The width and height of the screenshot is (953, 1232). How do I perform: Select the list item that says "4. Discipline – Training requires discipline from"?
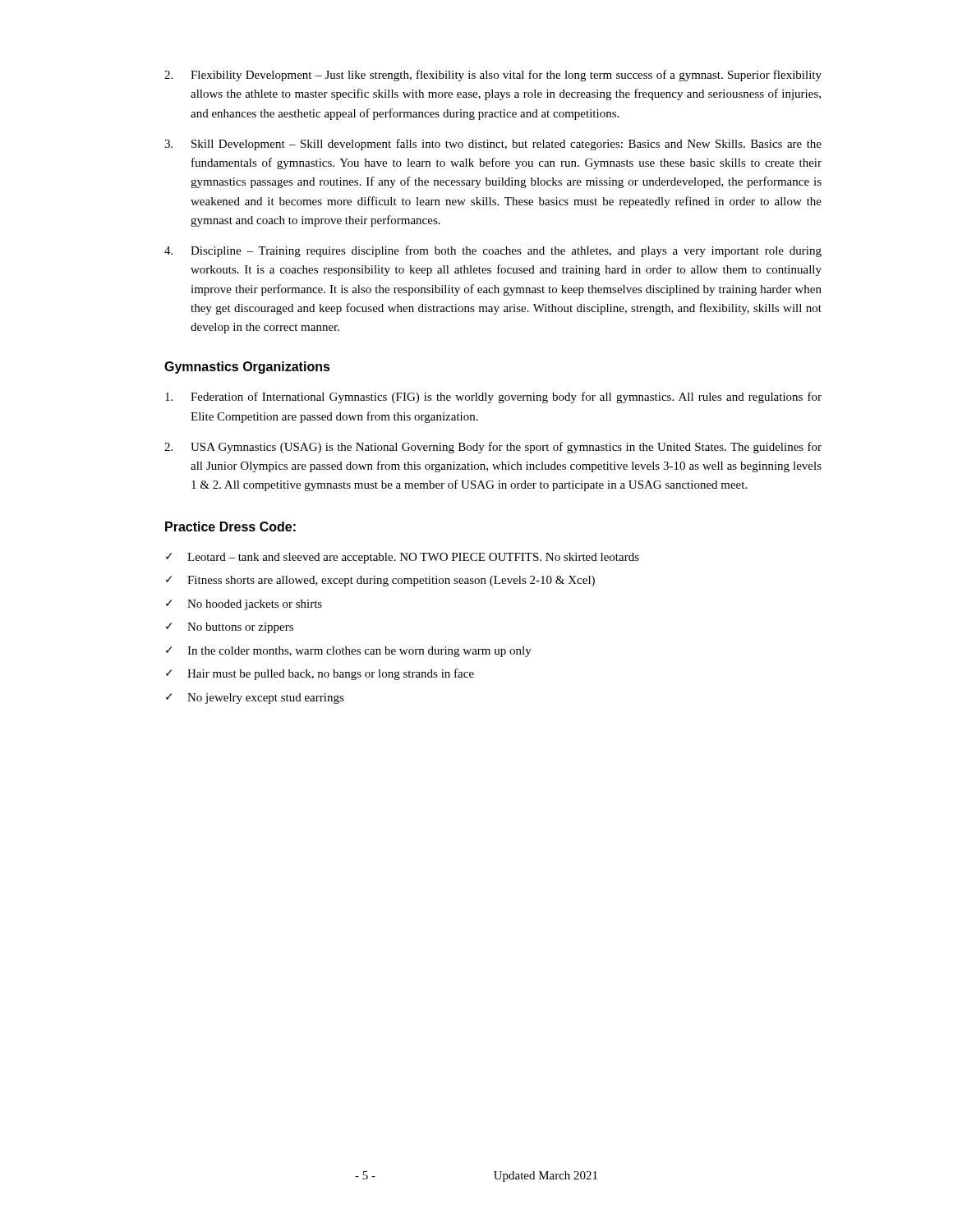tap(493, 289)
